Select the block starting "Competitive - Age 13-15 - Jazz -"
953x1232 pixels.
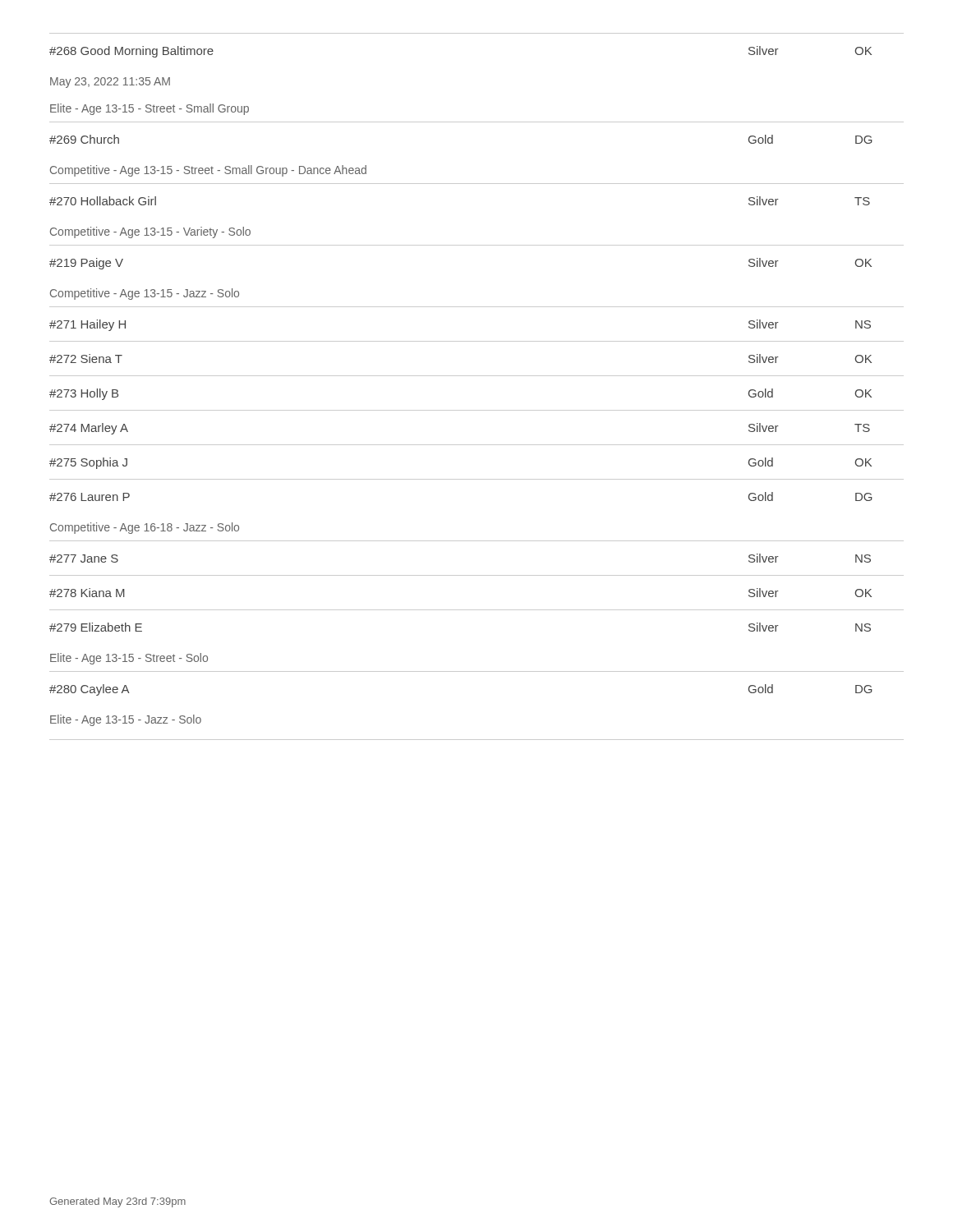pos(145,294)
